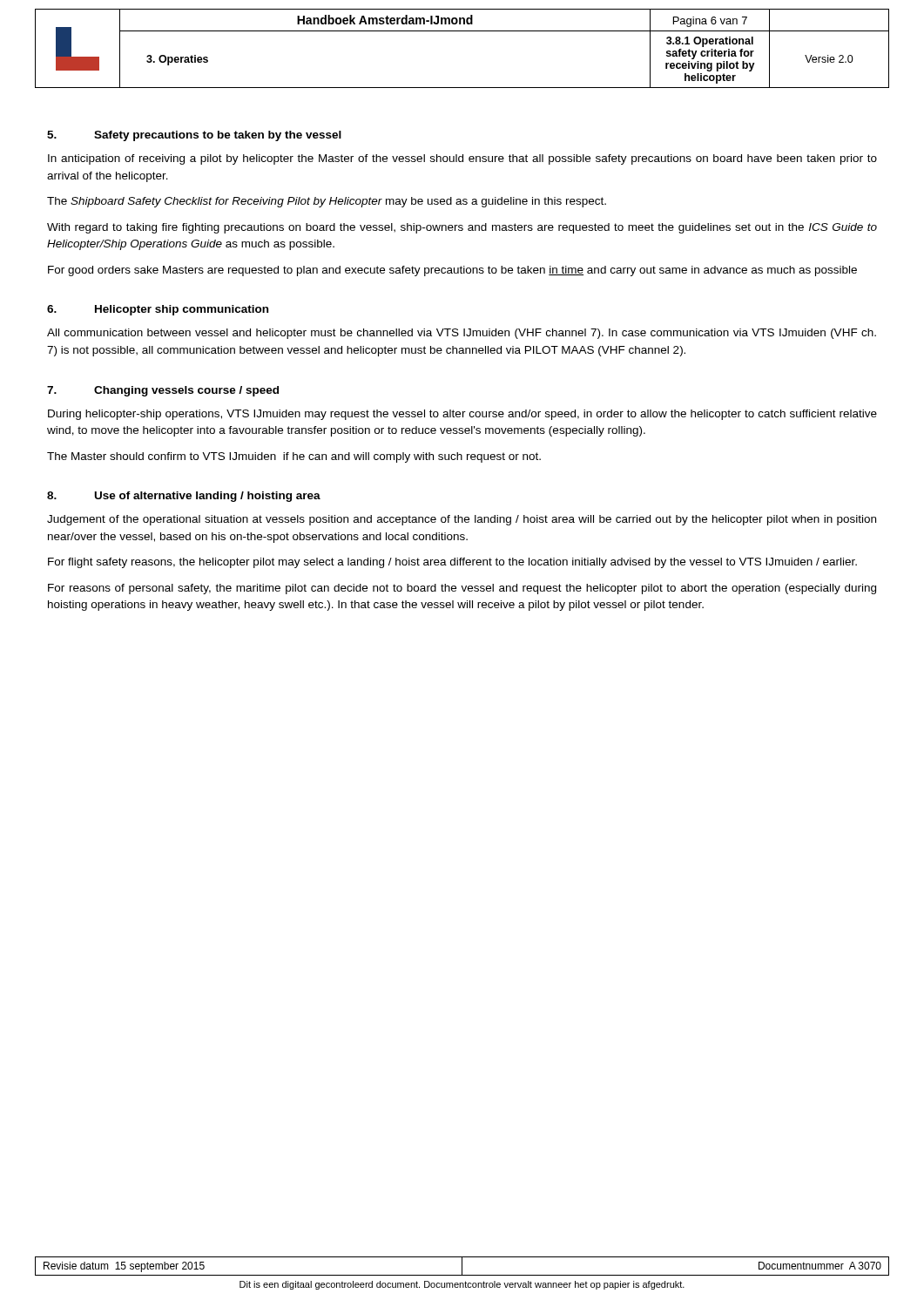Click the passage that begins "For reasons of personal safety, the maritime"
This screenshot has height=1307, width=924.
coord(462,596)
